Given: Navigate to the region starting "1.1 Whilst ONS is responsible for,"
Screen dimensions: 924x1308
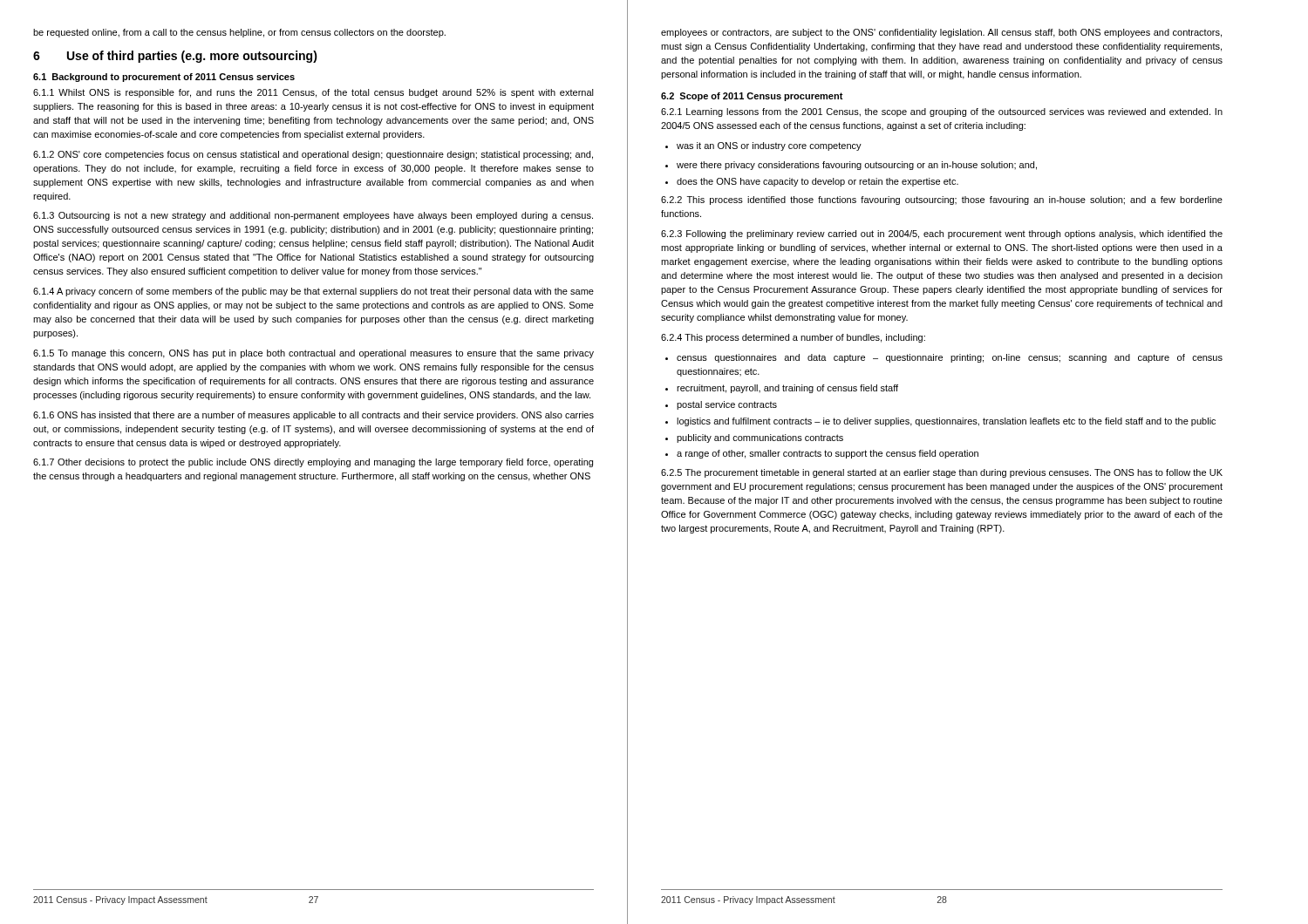Looking at the screenshot, I should (313, 114).
